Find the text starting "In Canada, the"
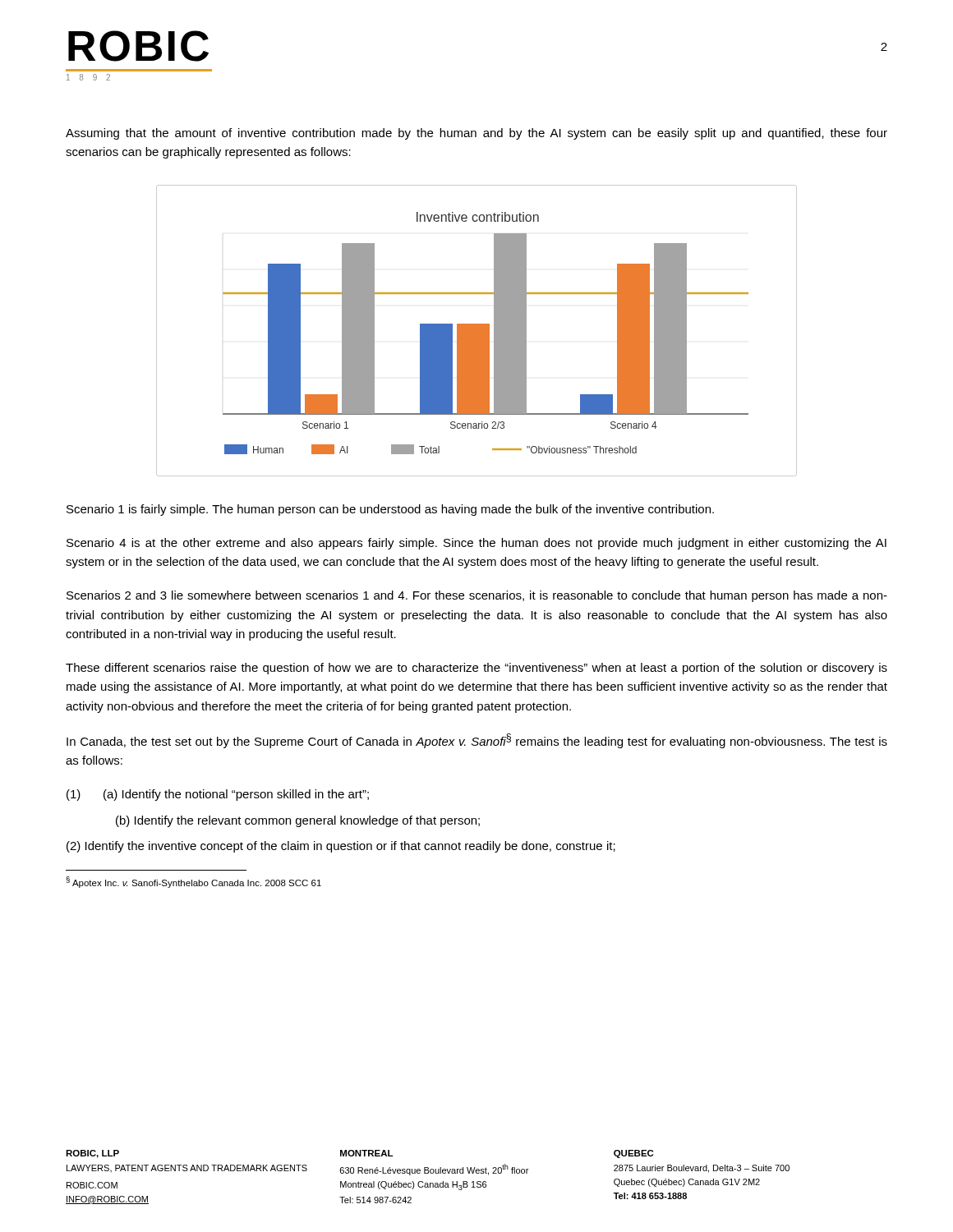Image resolution: width=953 pixels, height=1232 pixels. [476, 749]
